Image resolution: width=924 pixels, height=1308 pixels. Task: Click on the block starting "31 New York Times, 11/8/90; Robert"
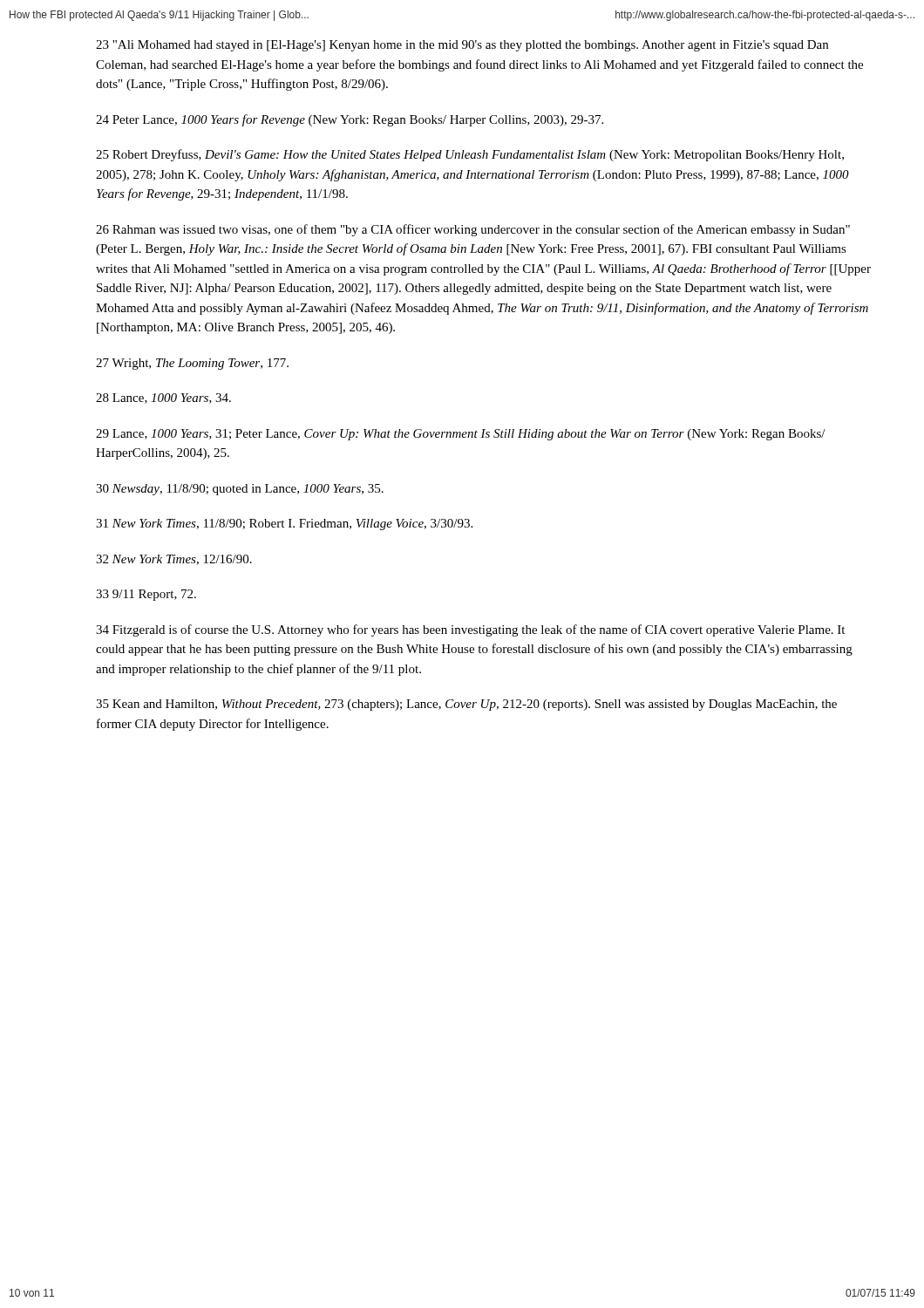click(x=285, y=523)
